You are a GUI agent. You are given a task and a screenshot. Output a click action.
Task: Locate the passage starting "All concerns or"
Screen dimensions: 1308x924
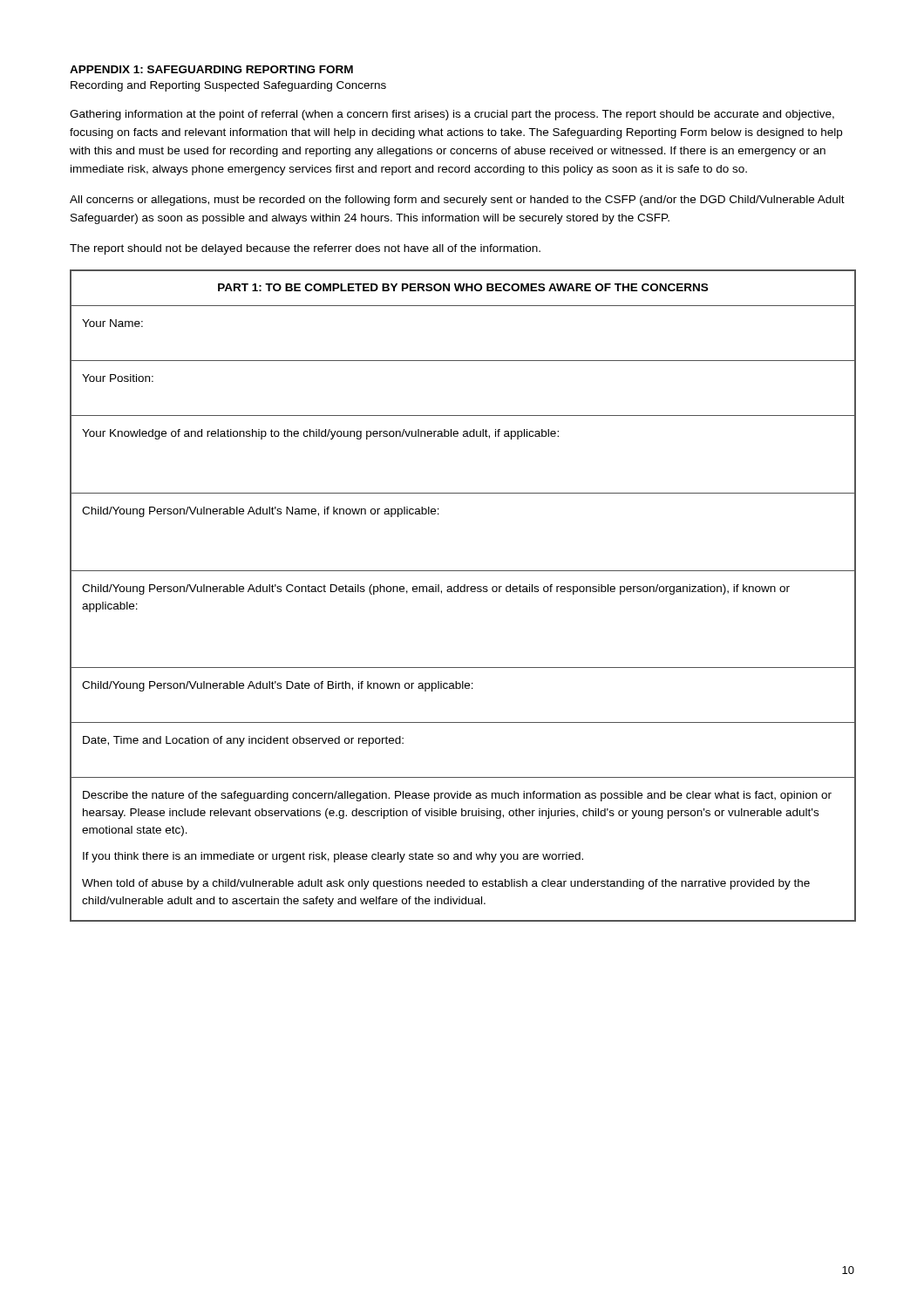point(457,208)
